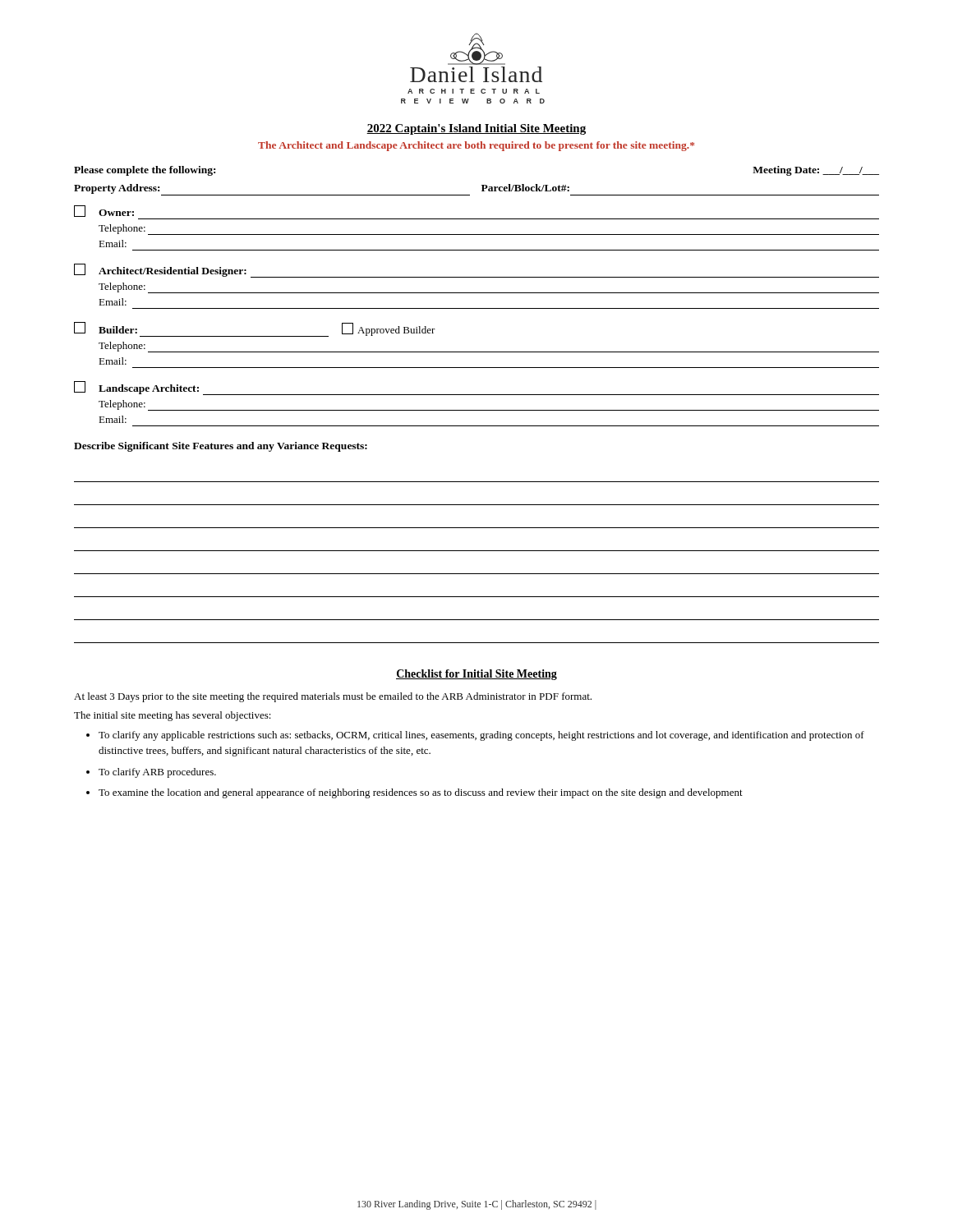953x1232 pixels.
Task: Select the list item that says "To clarify ARB procedures."
Action: (158, 771)
